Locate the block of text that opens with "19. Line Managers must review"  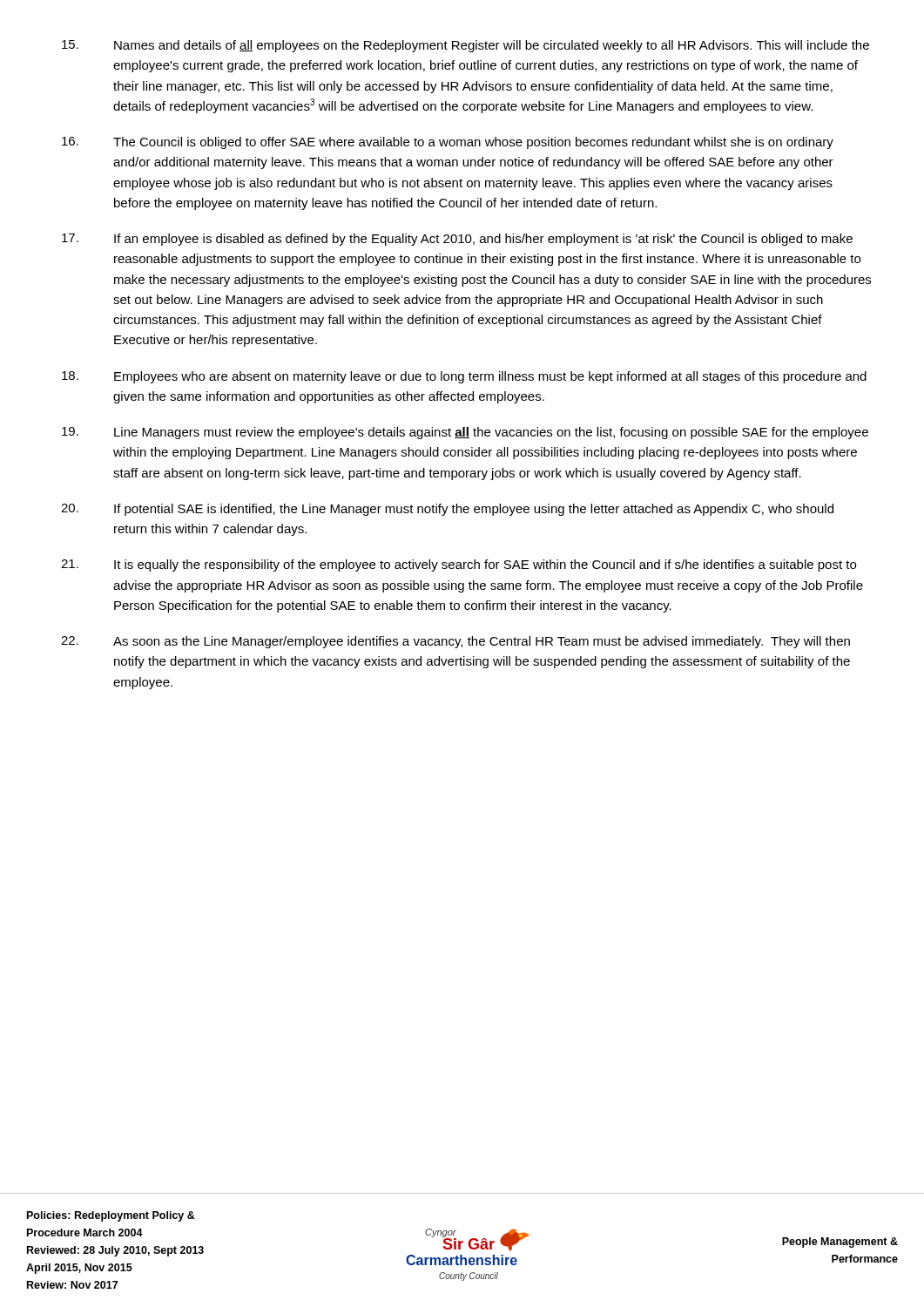466,452
